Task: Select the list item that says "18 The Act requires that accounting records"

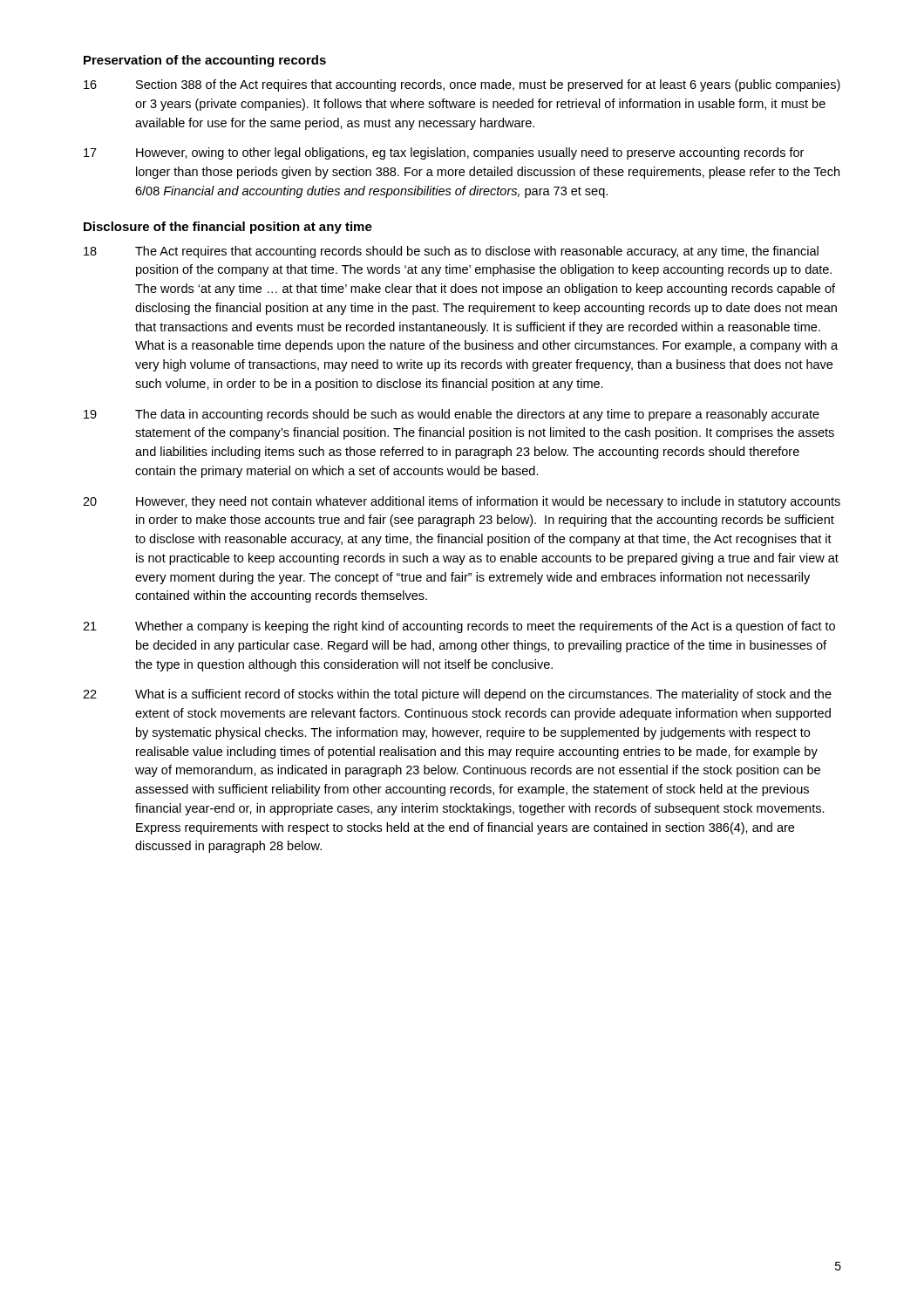Action: (462, 318)
